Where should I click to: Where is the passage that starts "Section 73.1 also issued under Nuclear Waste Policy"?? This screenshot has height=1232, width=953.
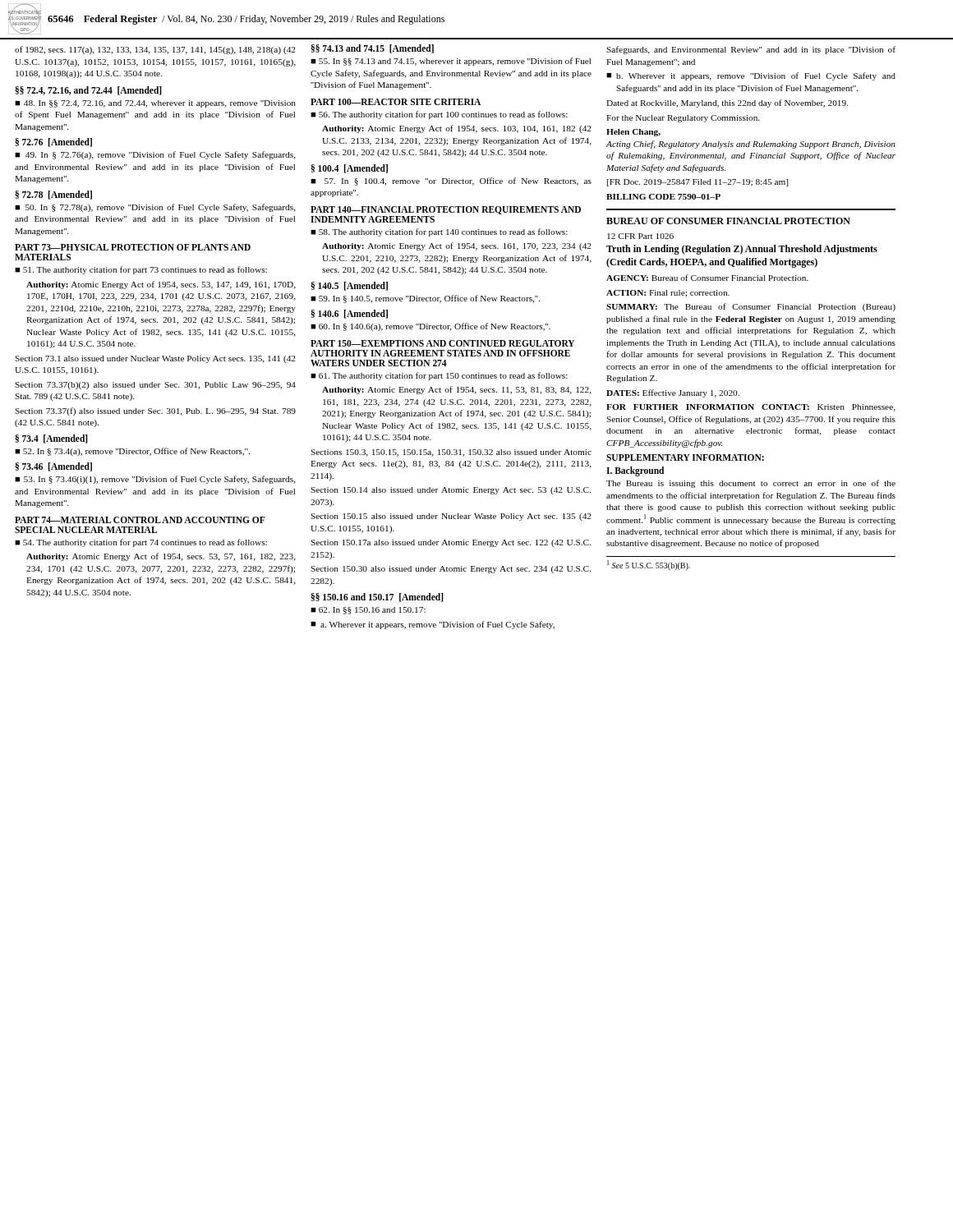coord(155,390)
